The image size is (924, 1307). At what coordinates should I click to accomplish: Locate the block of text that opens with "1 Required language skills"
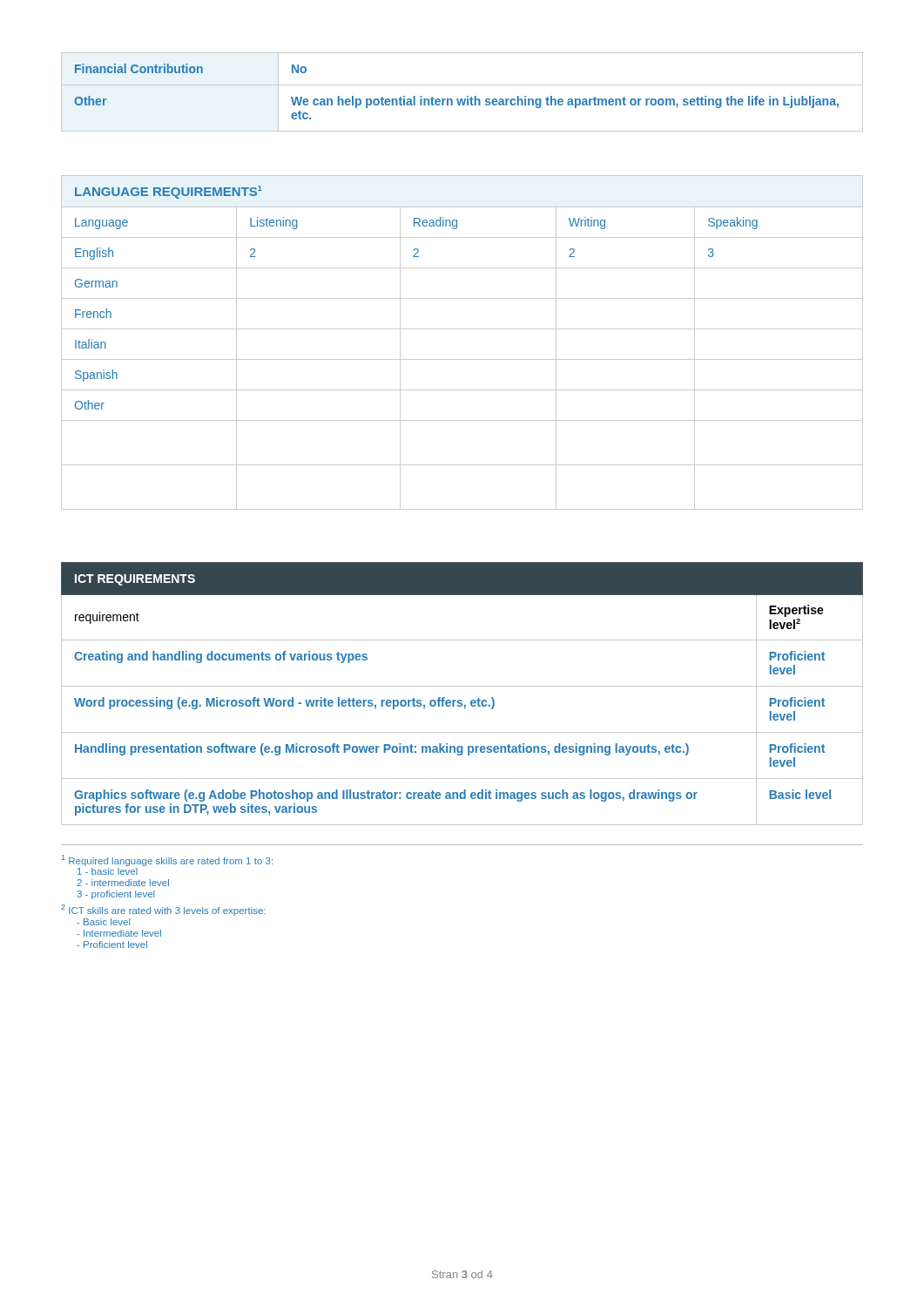(167, 860)
